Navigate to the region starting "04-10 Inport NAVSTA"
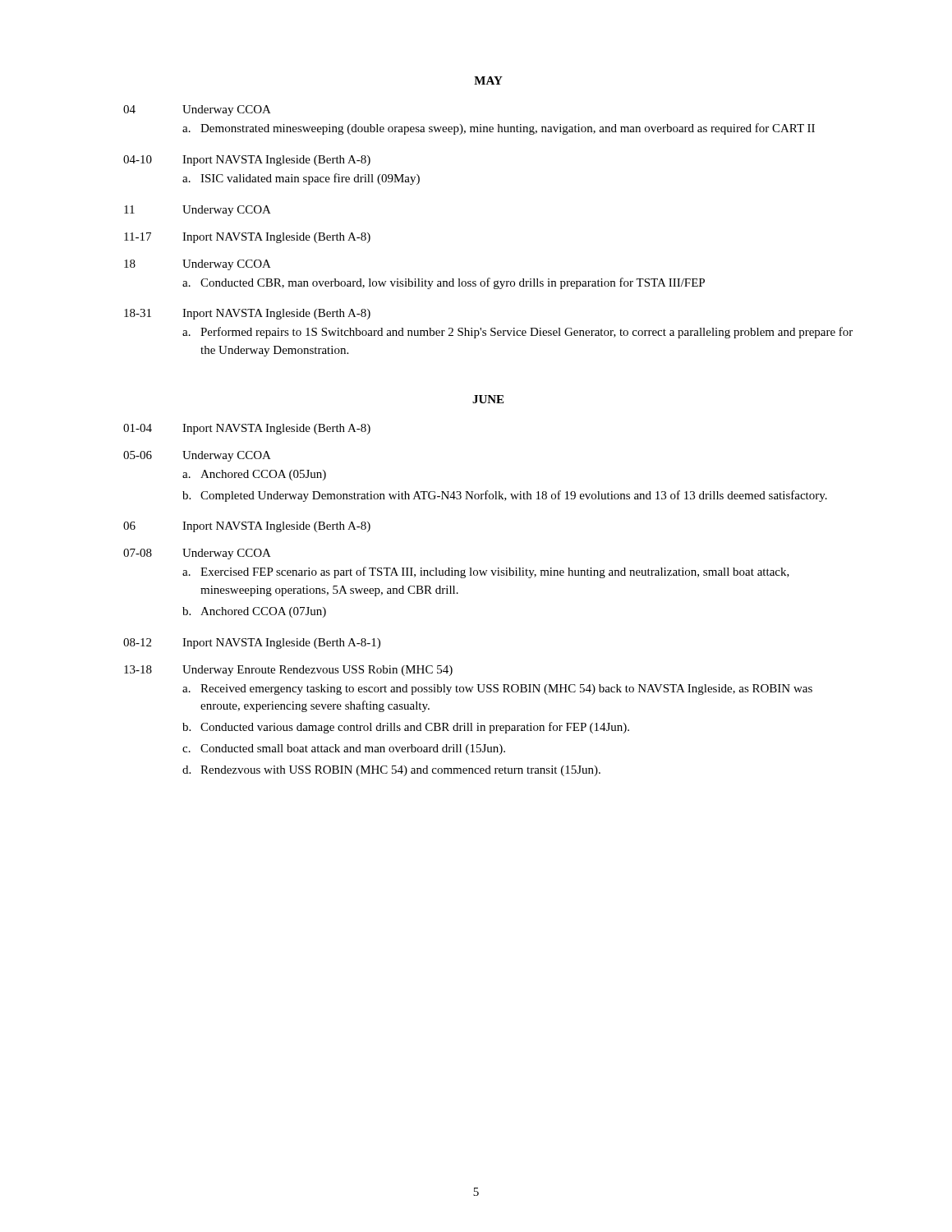This screenshot has height=1232, width=952. point(247,161)
